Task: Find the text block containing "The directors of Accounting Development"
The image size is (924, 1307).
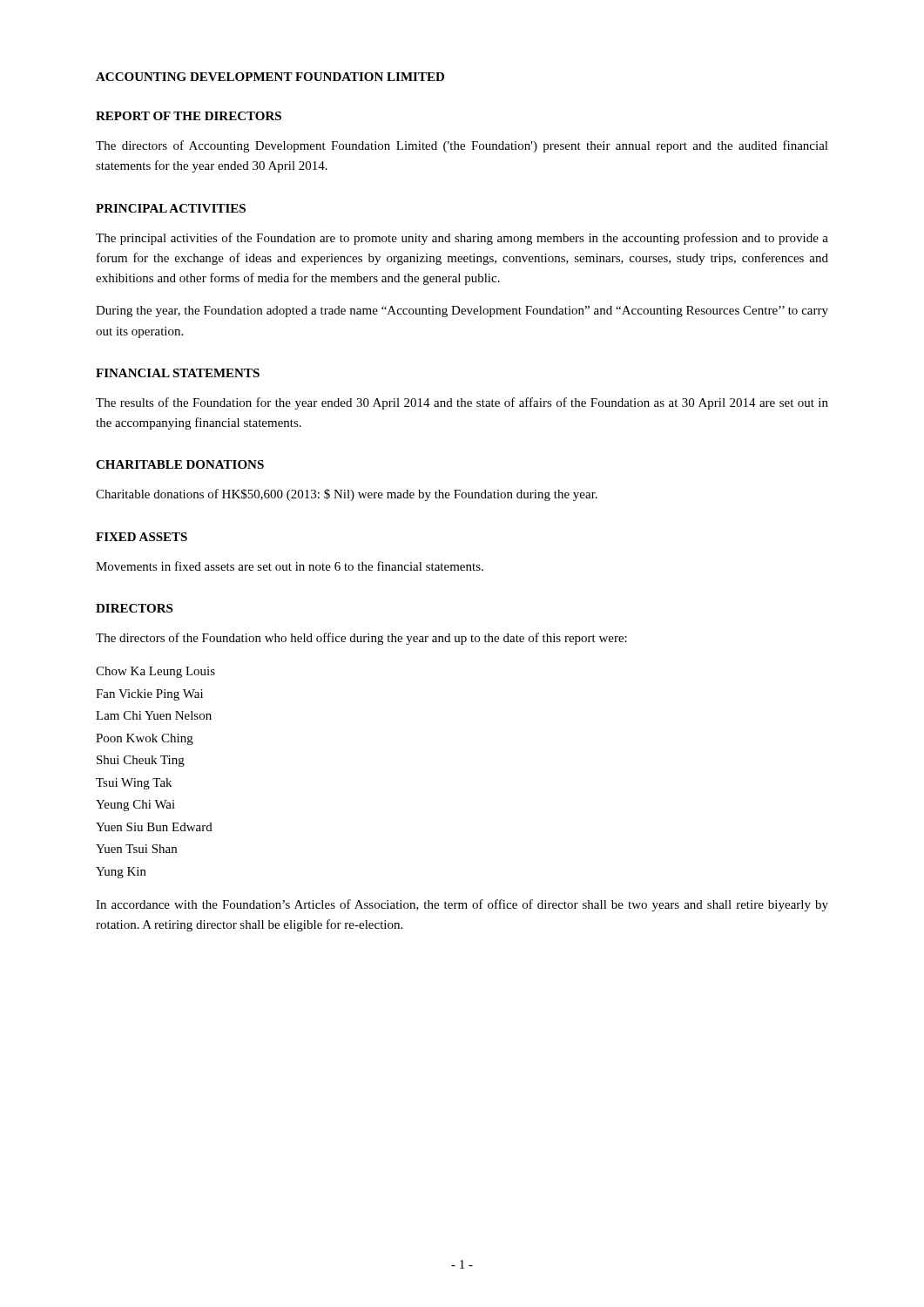Action: (462, 156)
